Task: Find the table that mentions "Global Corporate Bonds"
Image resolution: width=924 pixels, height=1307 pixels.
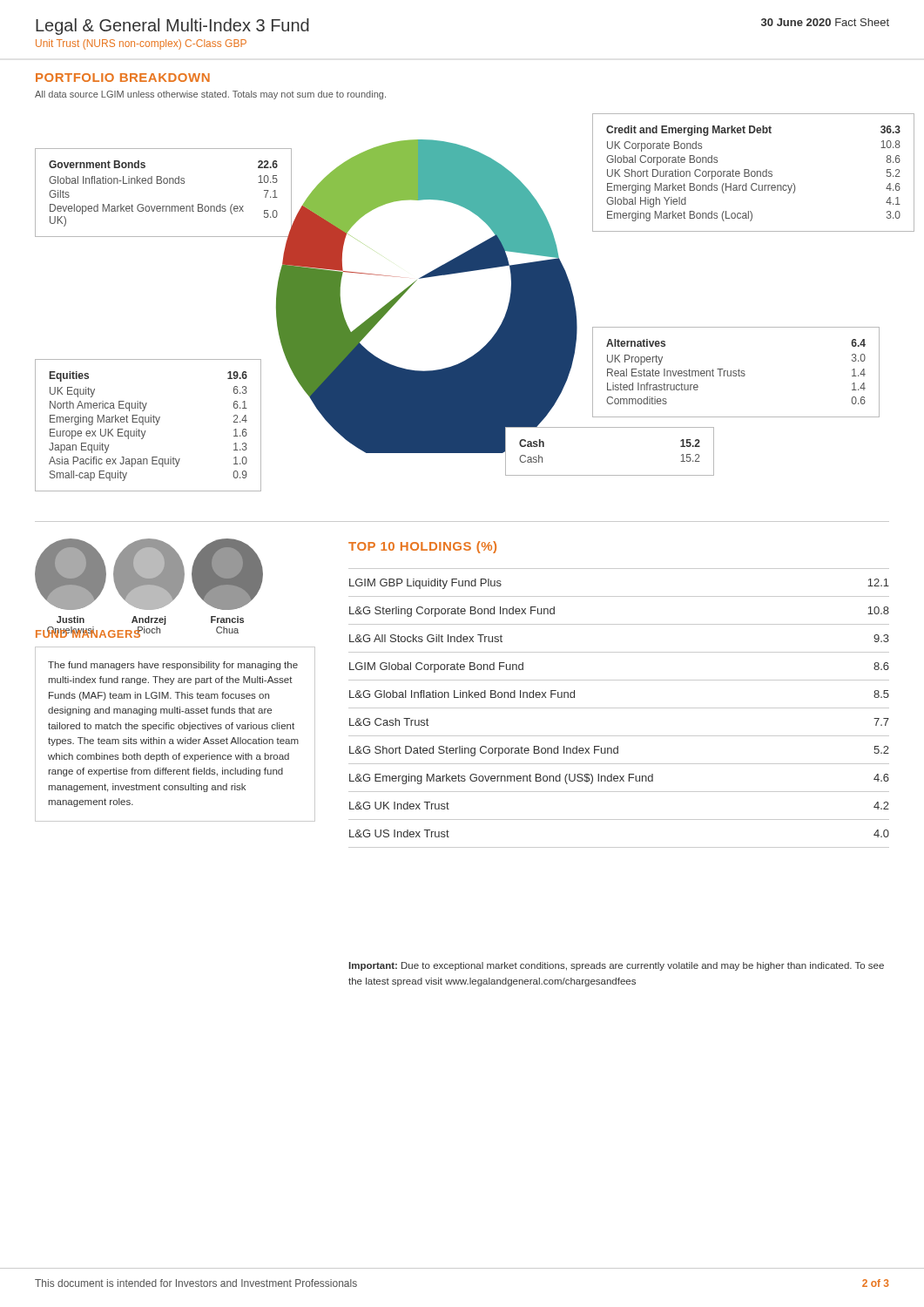Action: click(x=753, y=173)
